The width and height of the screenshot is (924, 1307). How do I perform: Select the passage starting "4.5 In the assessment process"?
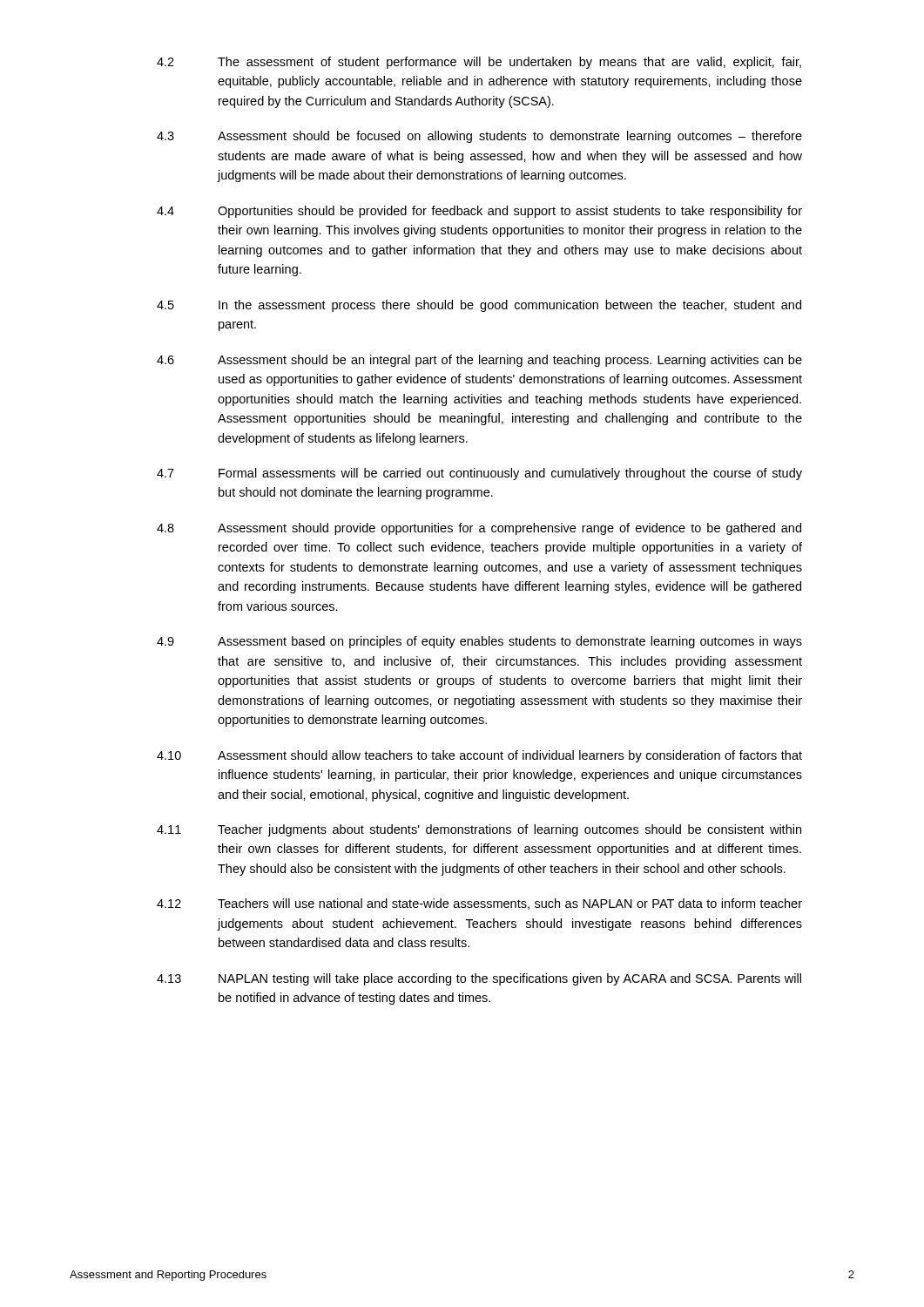point(479,315)
